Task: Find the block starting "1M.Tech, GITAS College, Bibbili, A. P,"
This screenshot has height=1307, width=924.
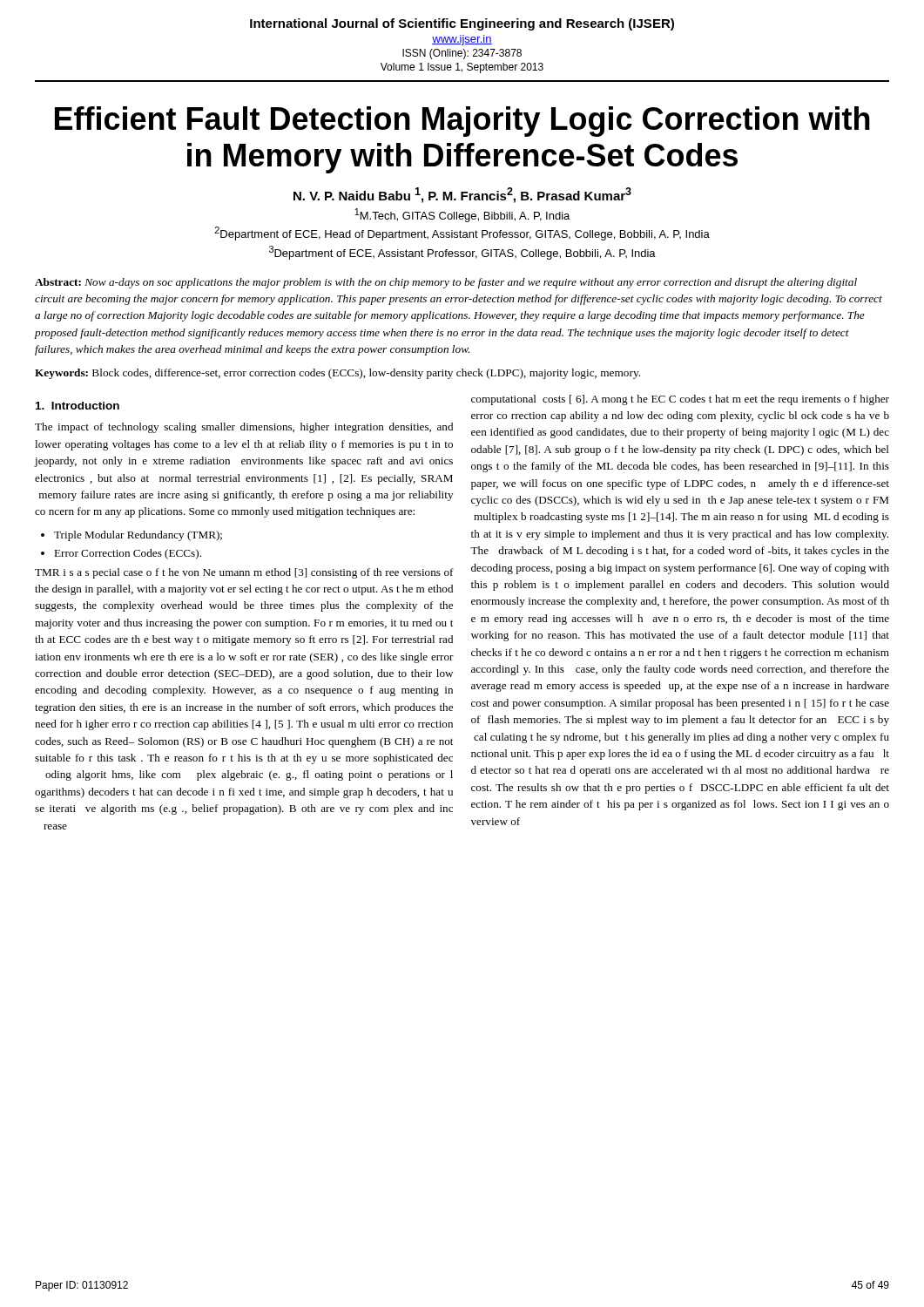Action: [462, 214]
